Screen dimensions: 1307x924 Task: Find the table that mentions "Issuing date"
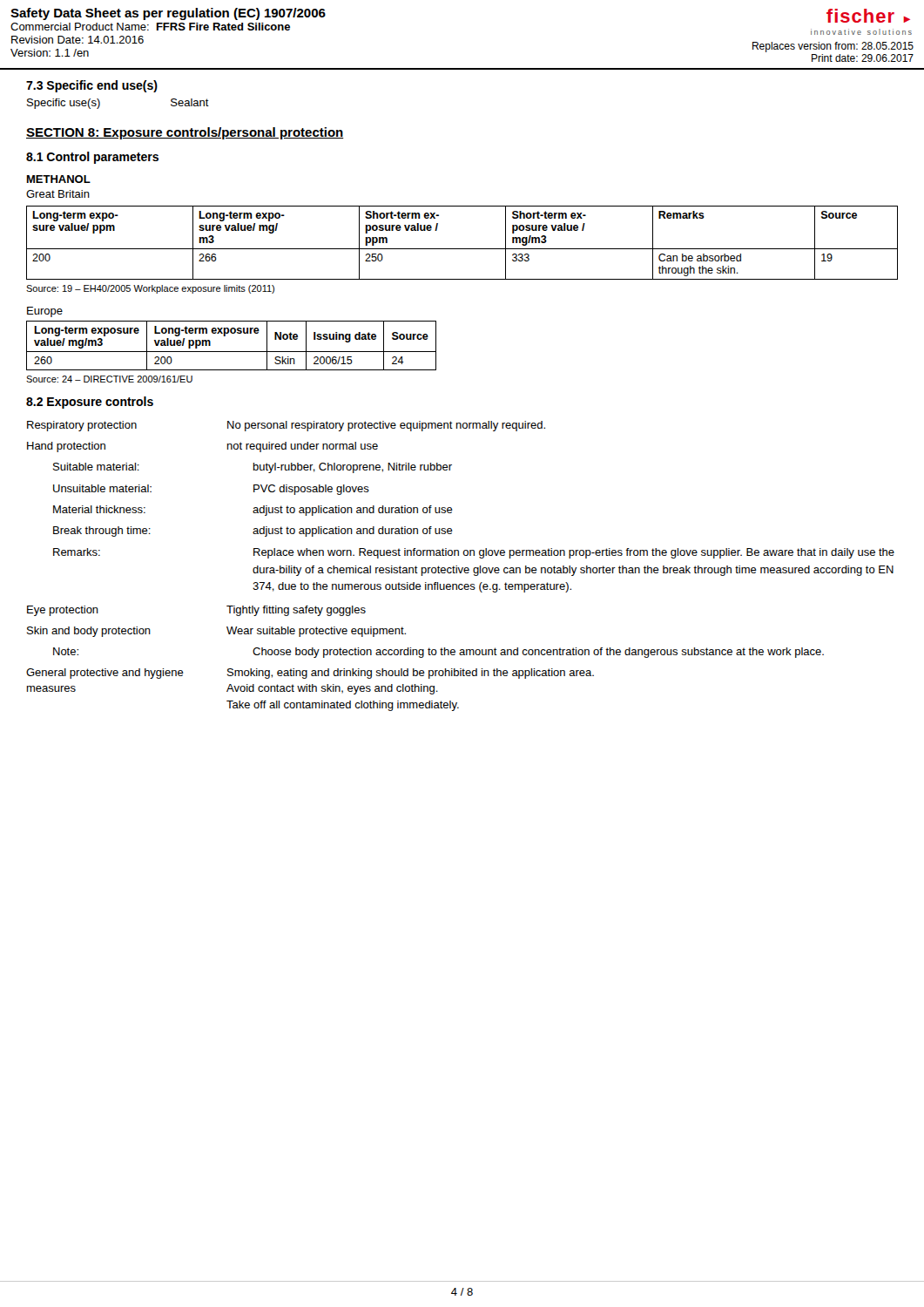click(x=462, y=345)
